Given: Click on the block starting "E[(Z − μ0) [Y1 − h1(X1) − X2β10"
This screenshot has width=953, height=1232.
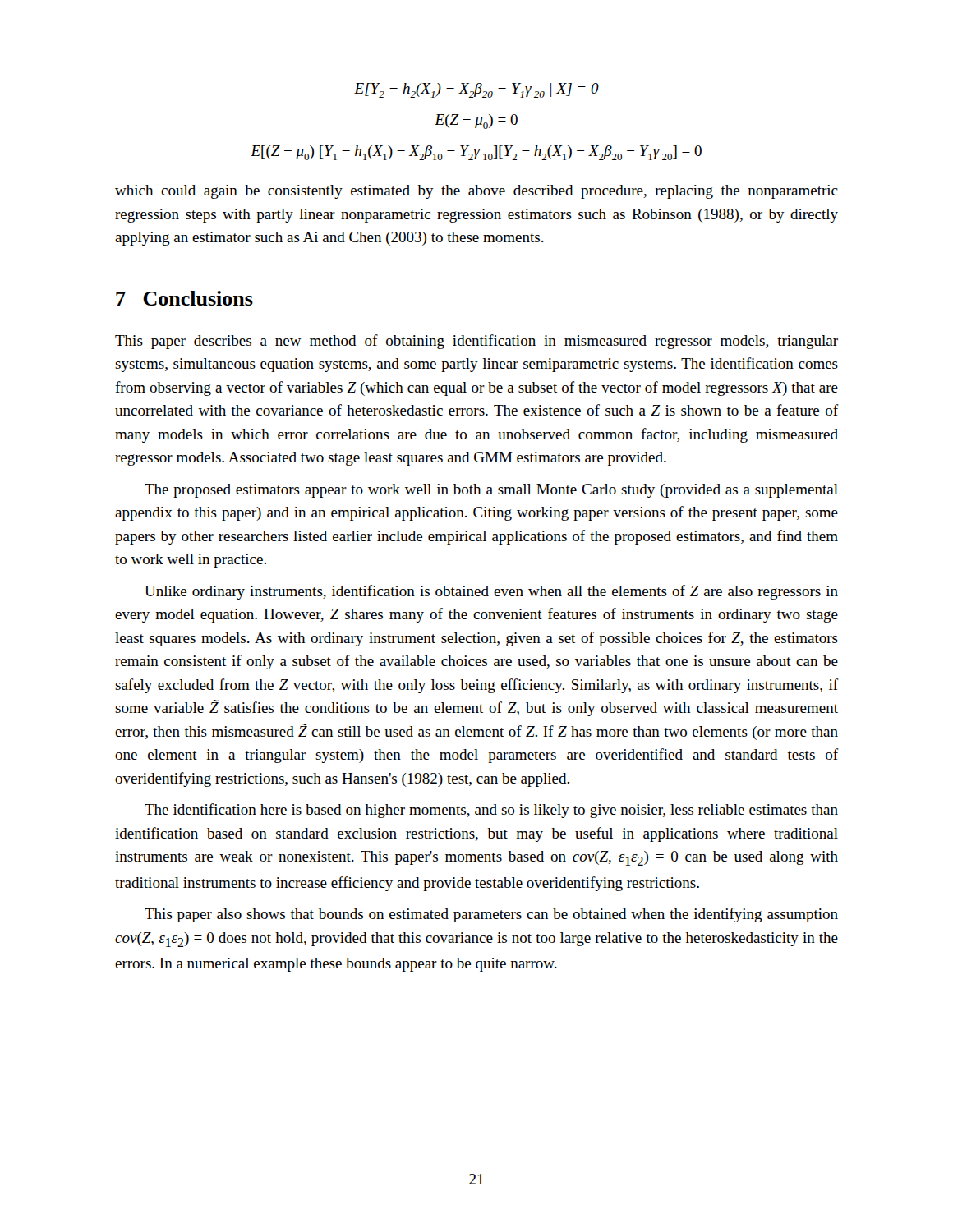Looking at the screenshot, I should 476,150.
